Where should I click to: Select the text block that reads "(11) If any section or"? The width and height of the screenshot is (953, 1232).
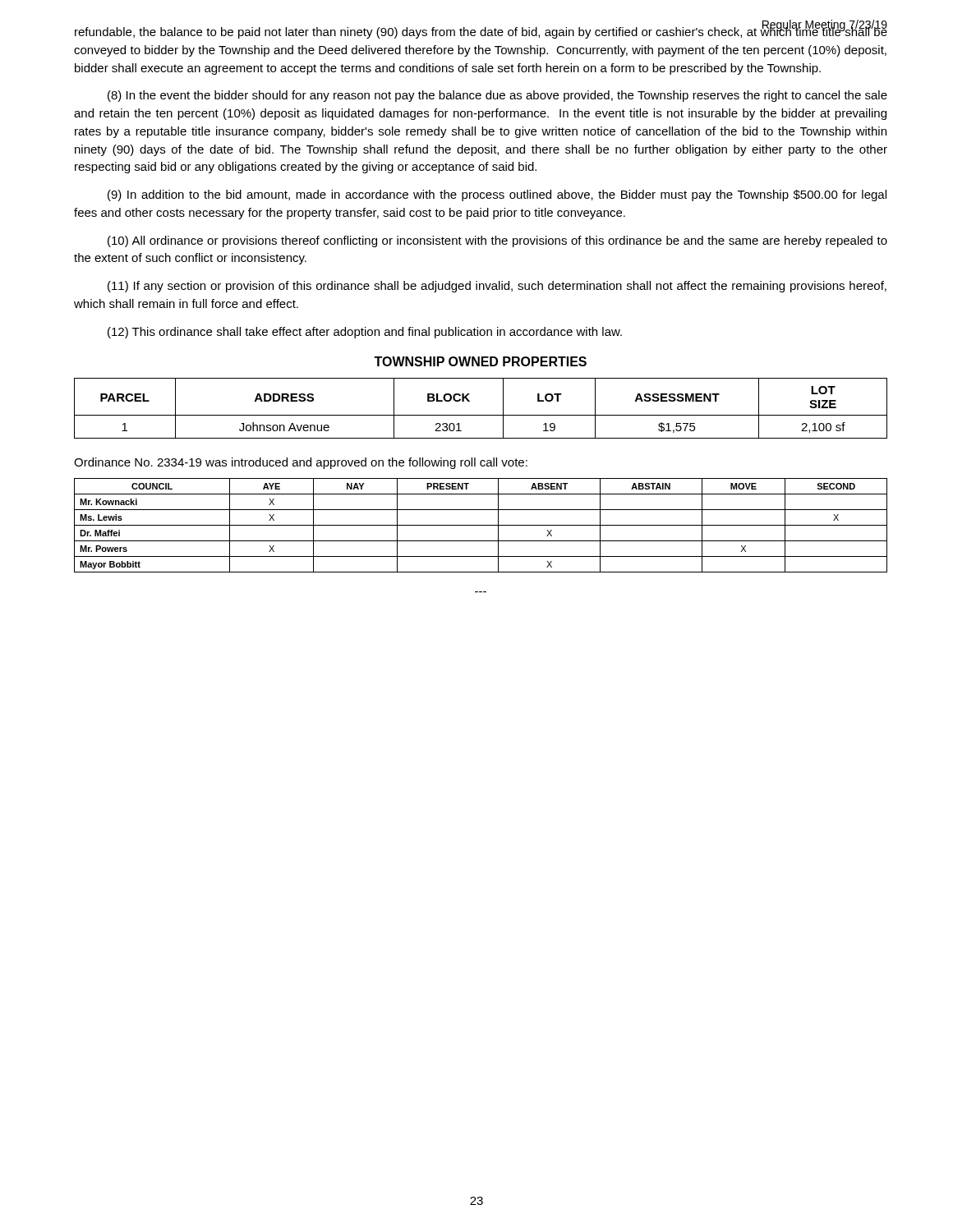[x=481, y=295]
